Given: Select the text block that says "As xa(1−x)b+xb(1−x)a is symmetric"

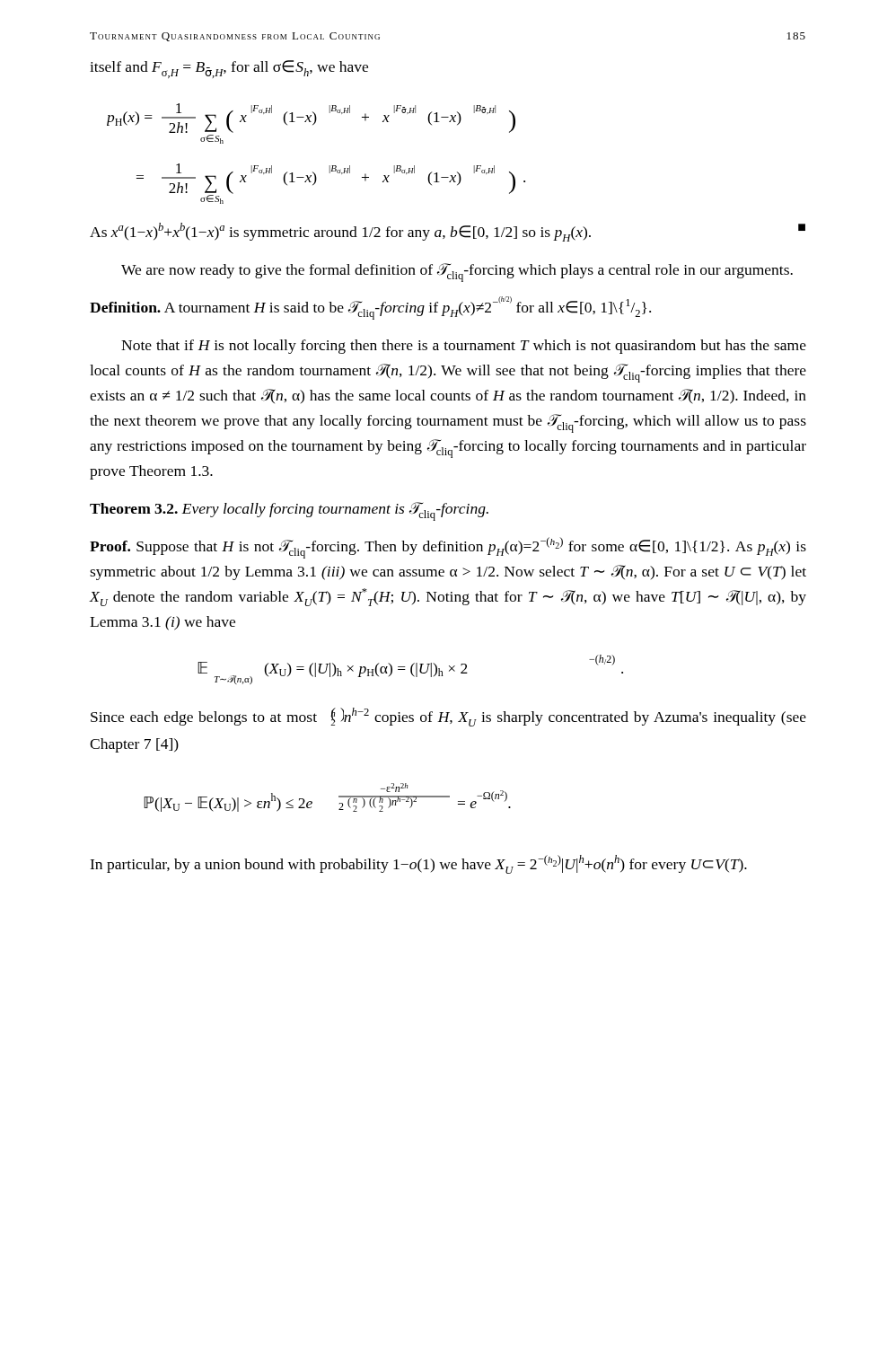Looking at the screenshot, I should click(448, 231).
